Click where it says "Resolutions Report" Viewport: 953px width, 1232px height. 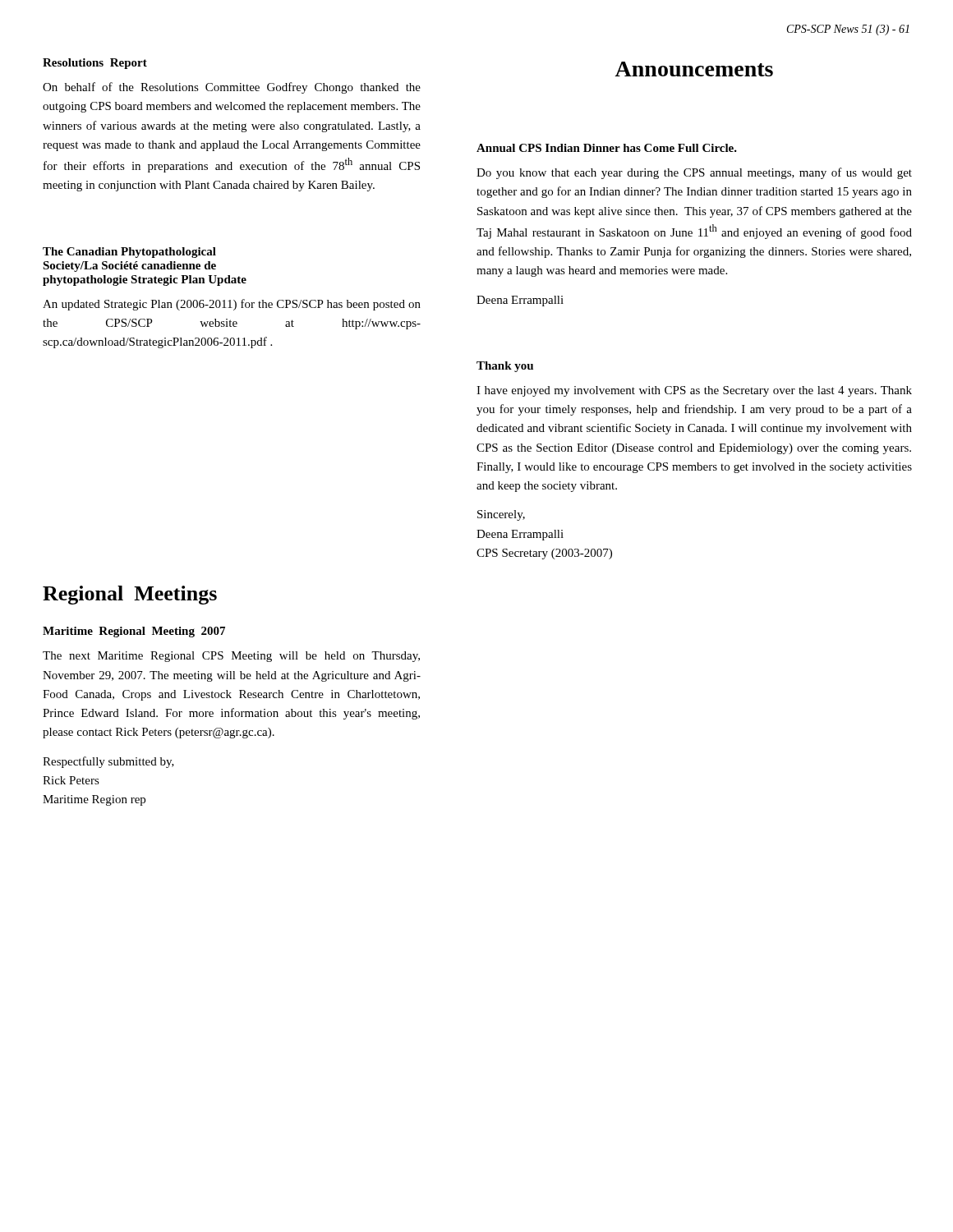point(95,62)
